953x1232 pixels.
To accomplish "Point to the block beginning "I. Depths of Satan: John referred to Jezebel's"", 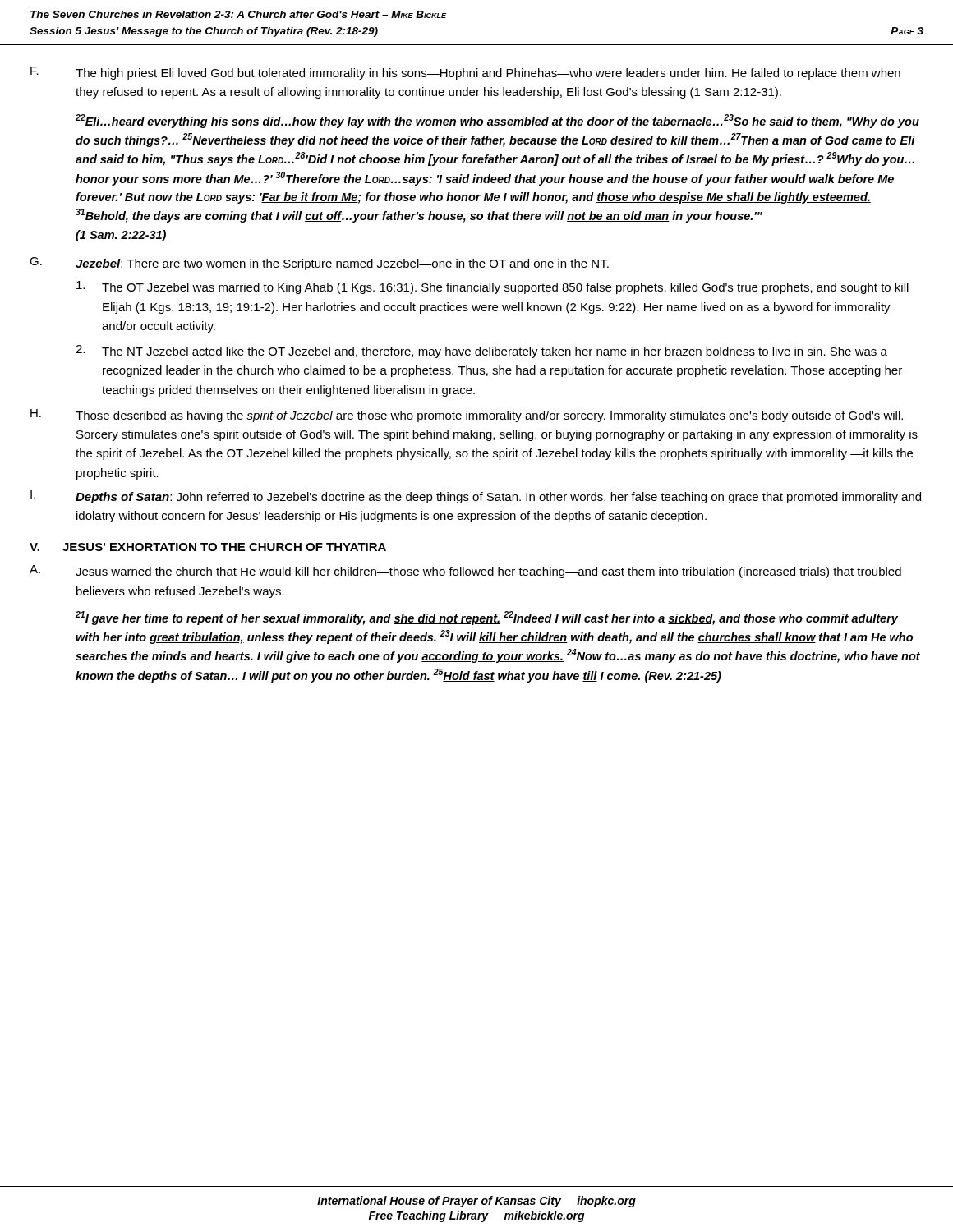I will tap(476, 506).
